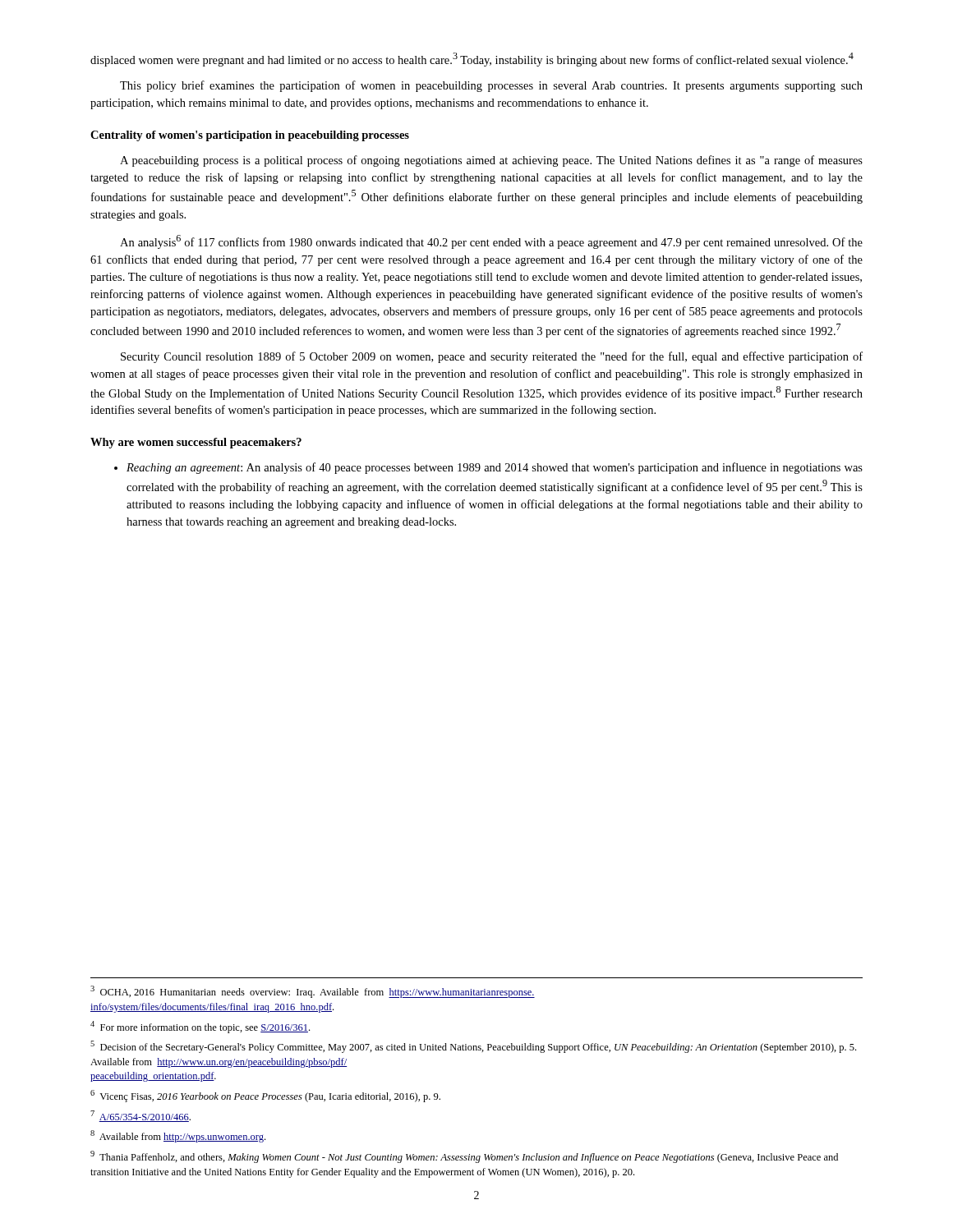
Task: Find the section header that reads "Why are women"
Action: coord(196,443)
